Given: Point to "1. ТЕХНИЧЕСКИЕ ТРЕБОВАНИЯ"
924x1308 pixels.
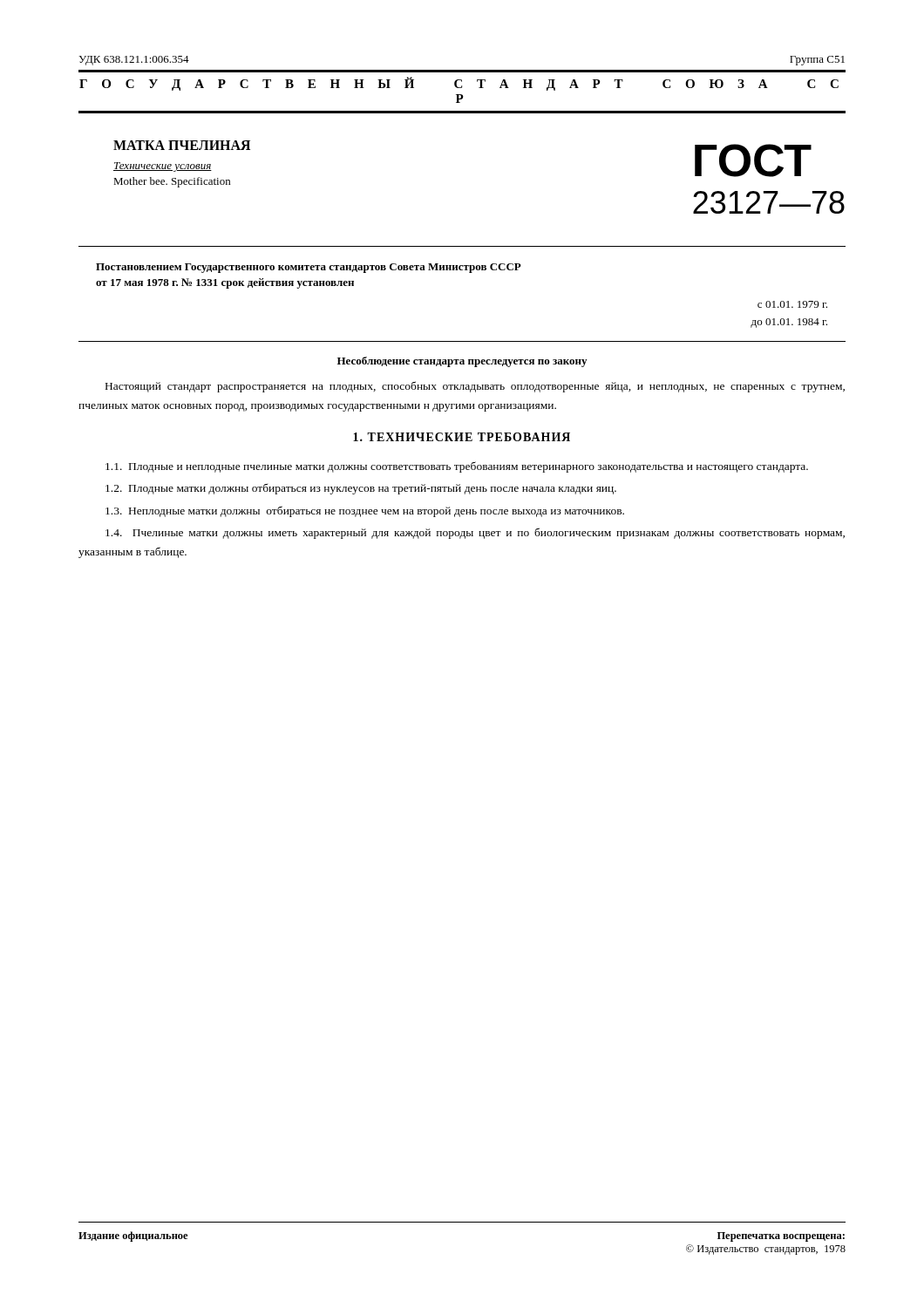Looking at the screenshot, I should click(462, 437).
